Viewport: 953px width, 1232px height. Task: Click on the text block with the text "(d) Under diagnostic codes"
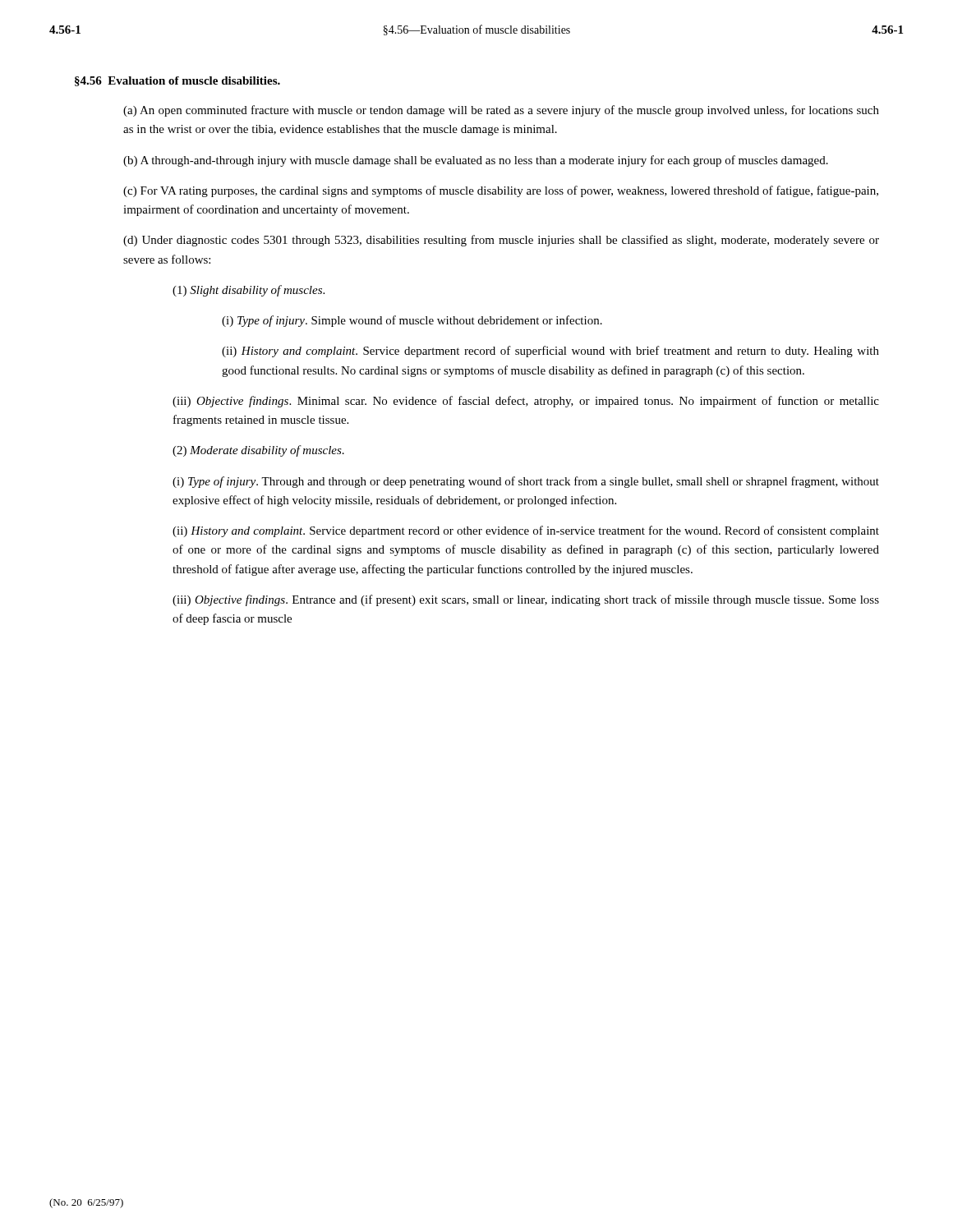[501, 250]
